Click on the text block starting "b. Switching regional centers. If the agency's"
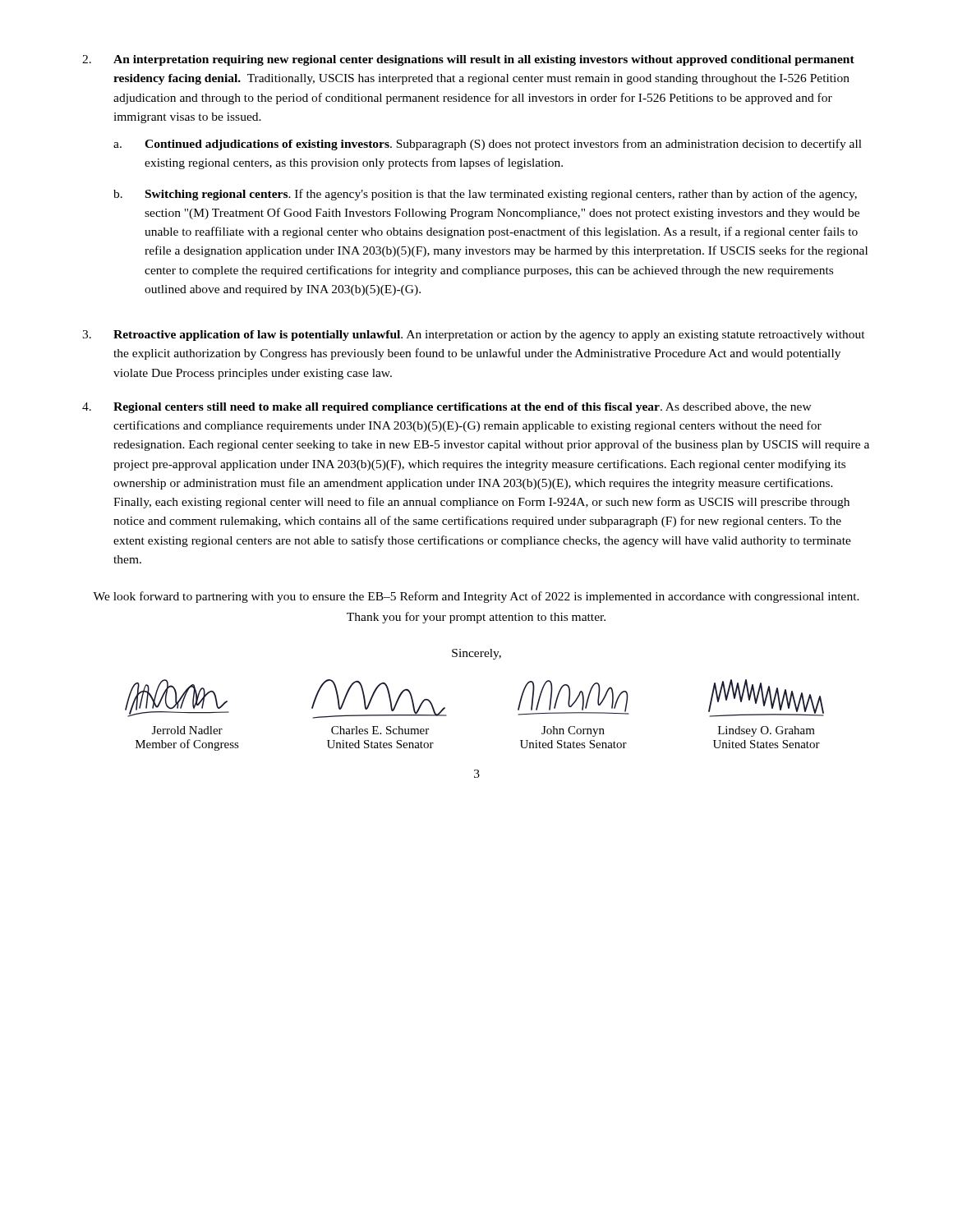The image size is (953, 1232). [x=492, y=241]
